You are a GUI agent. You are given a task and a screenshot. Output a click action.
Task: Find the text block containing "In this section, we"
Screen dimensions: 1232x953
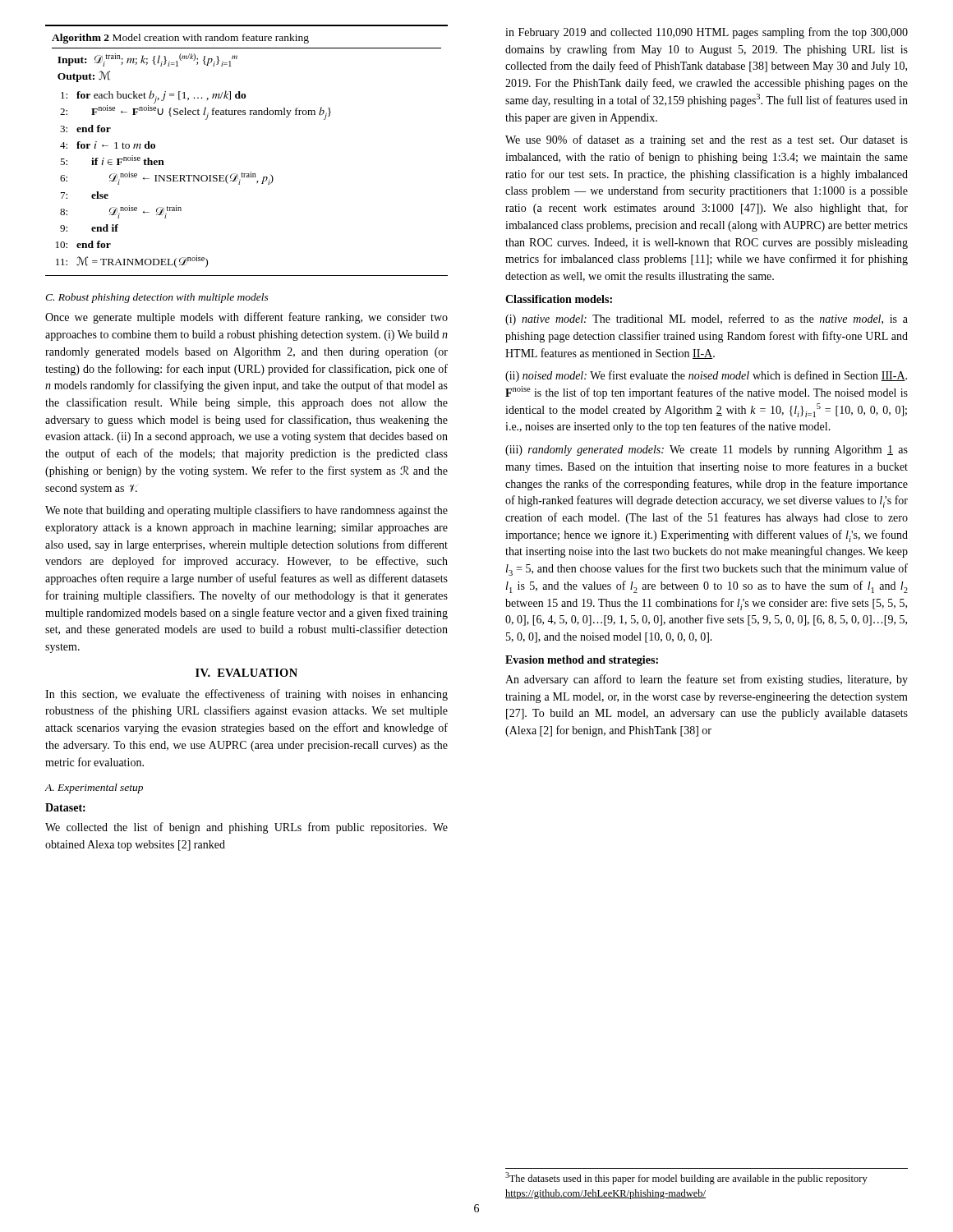pos(246,728)
